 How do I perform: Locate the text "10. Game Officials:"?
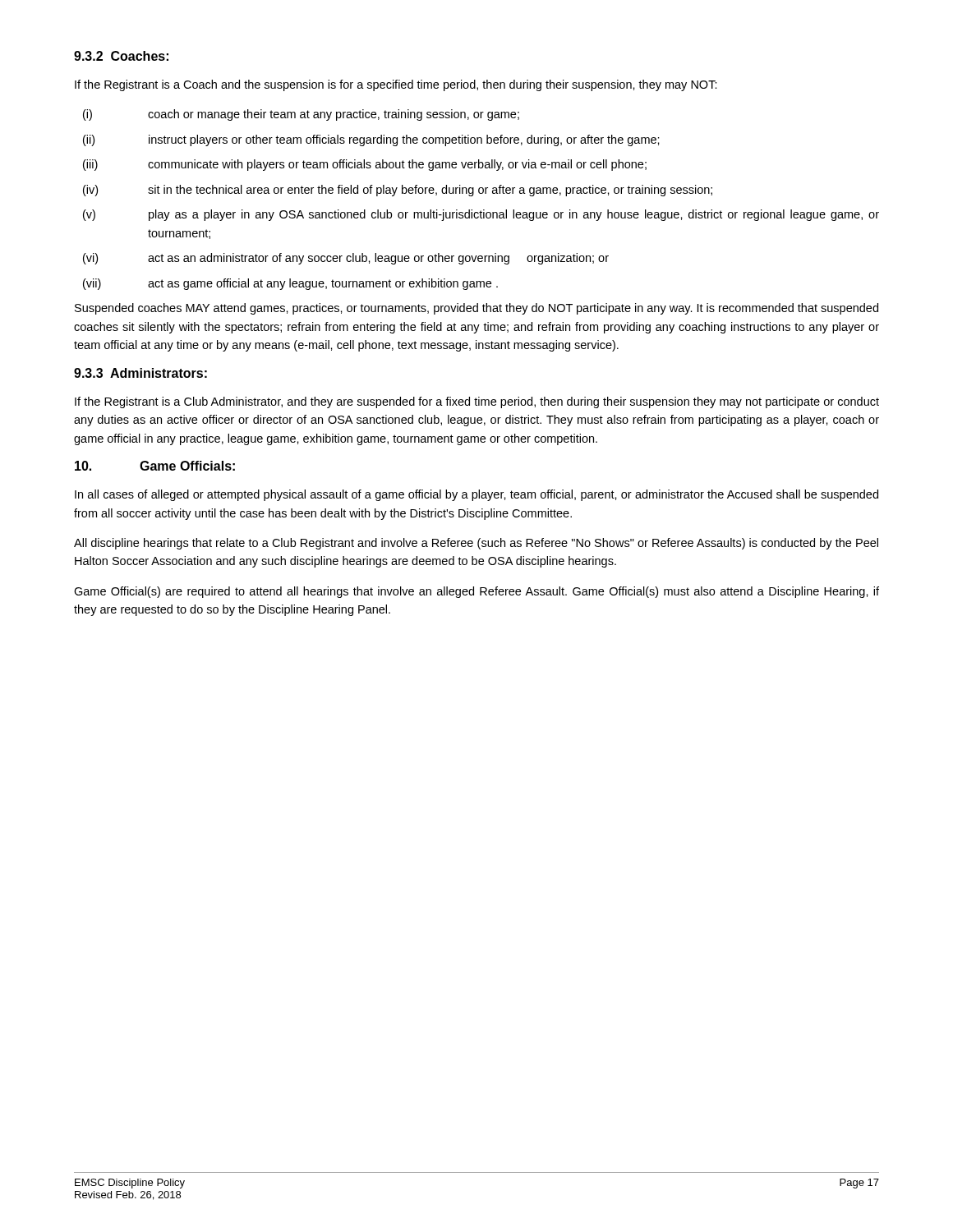(155, 467)
